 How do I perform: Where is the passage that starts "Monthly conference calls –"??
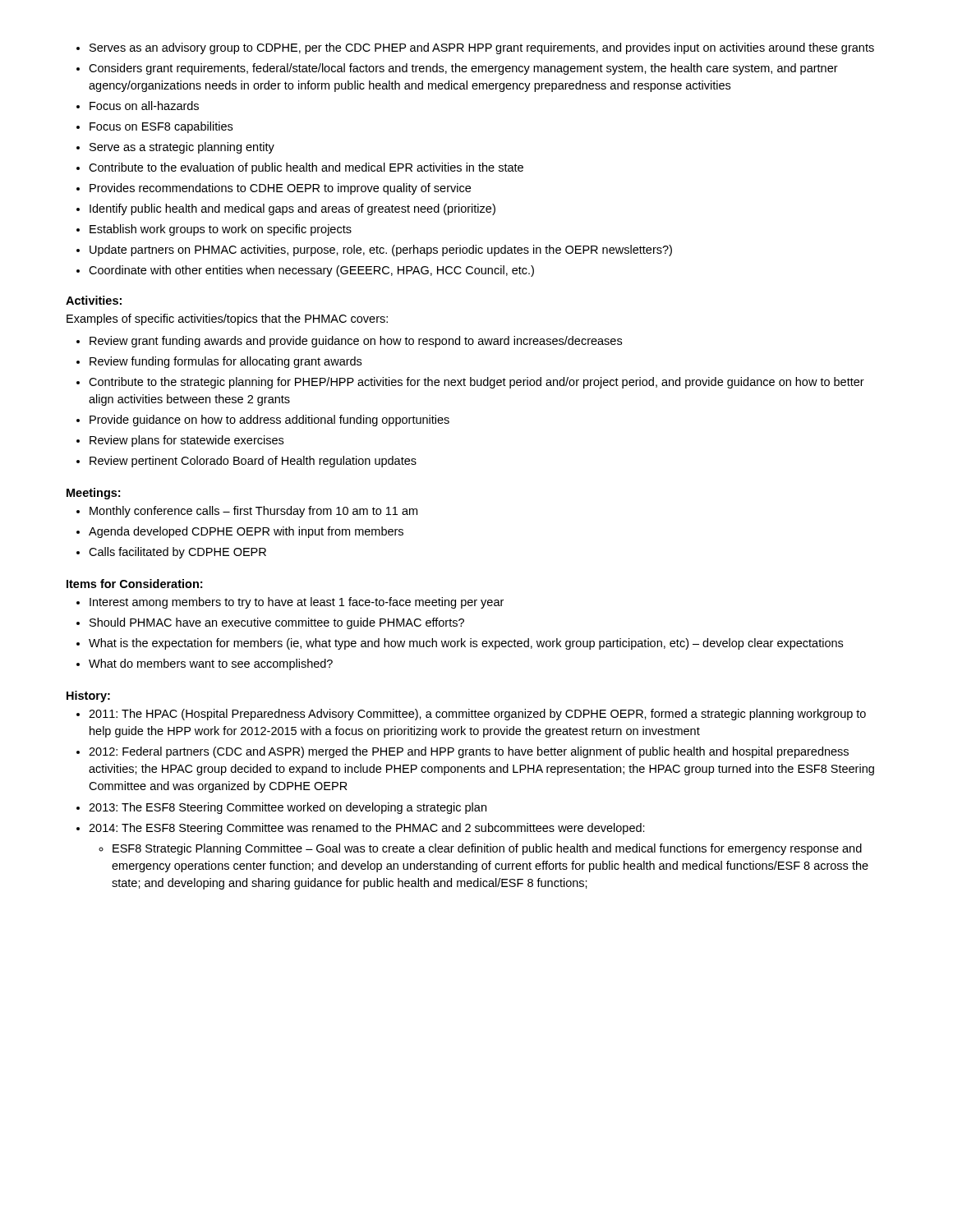(x=247, y=512)
